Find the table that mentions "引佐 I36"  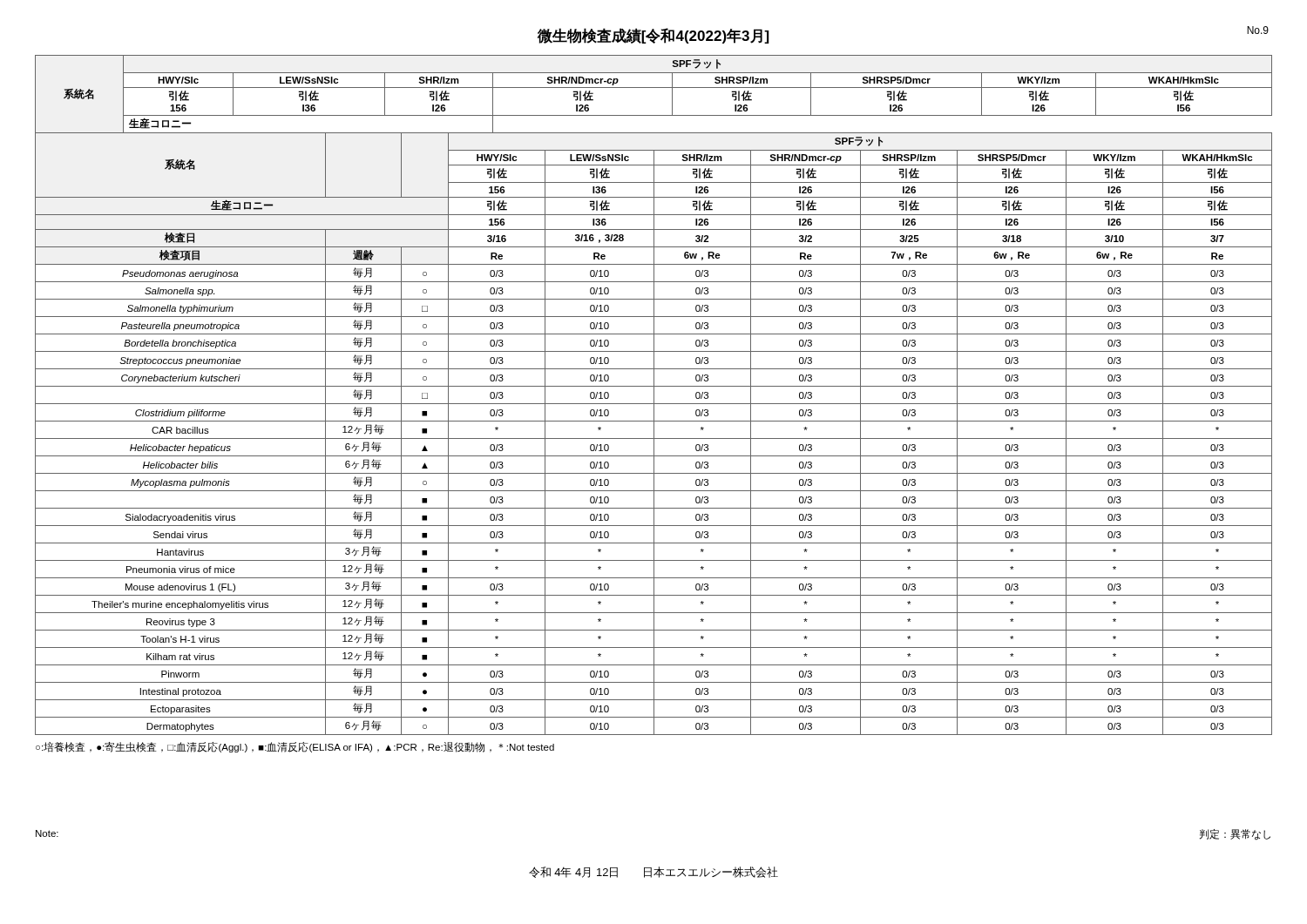(654, 395)
